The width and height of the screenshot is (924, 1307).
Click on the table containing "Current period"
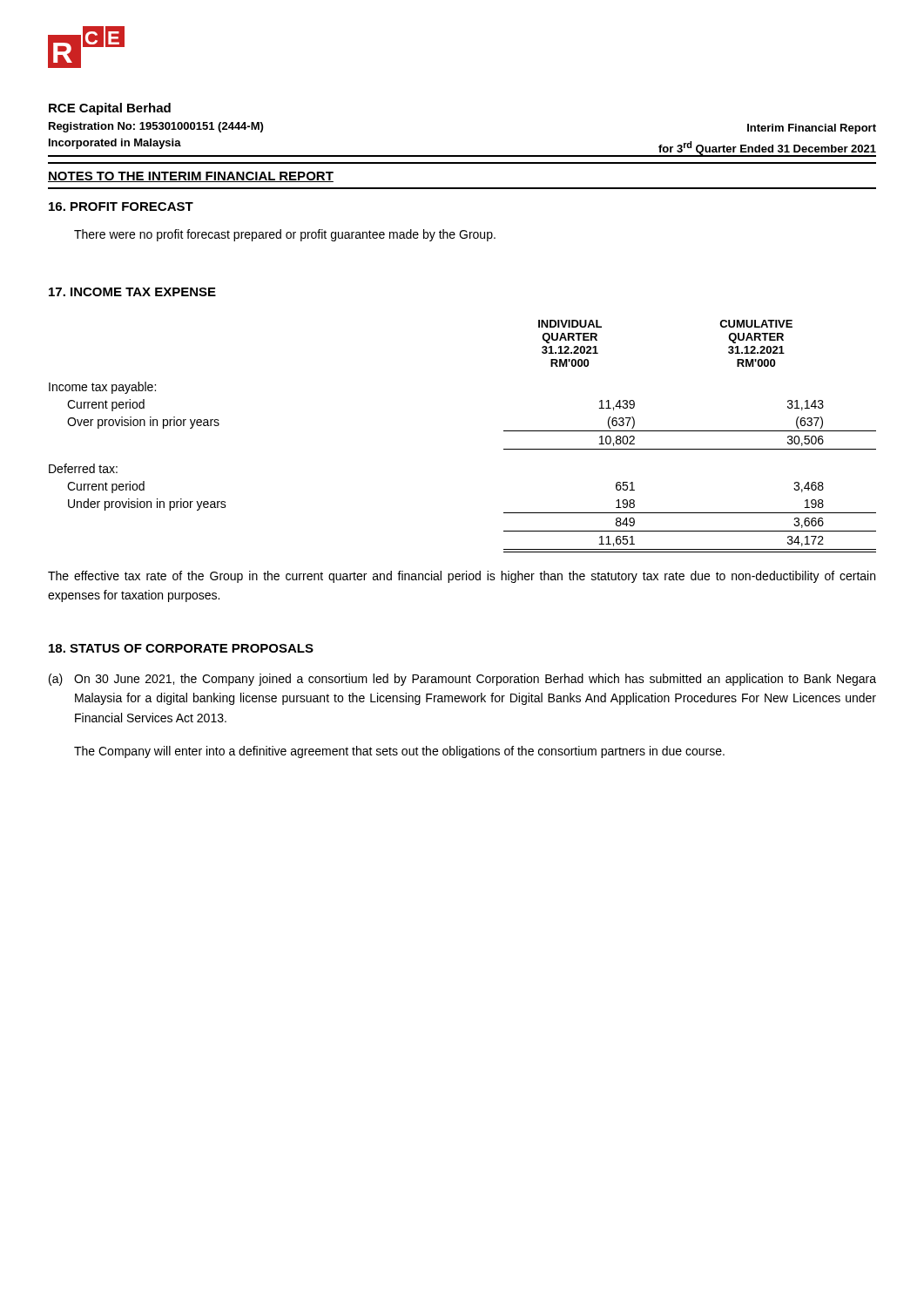click(x=462, y=434)
